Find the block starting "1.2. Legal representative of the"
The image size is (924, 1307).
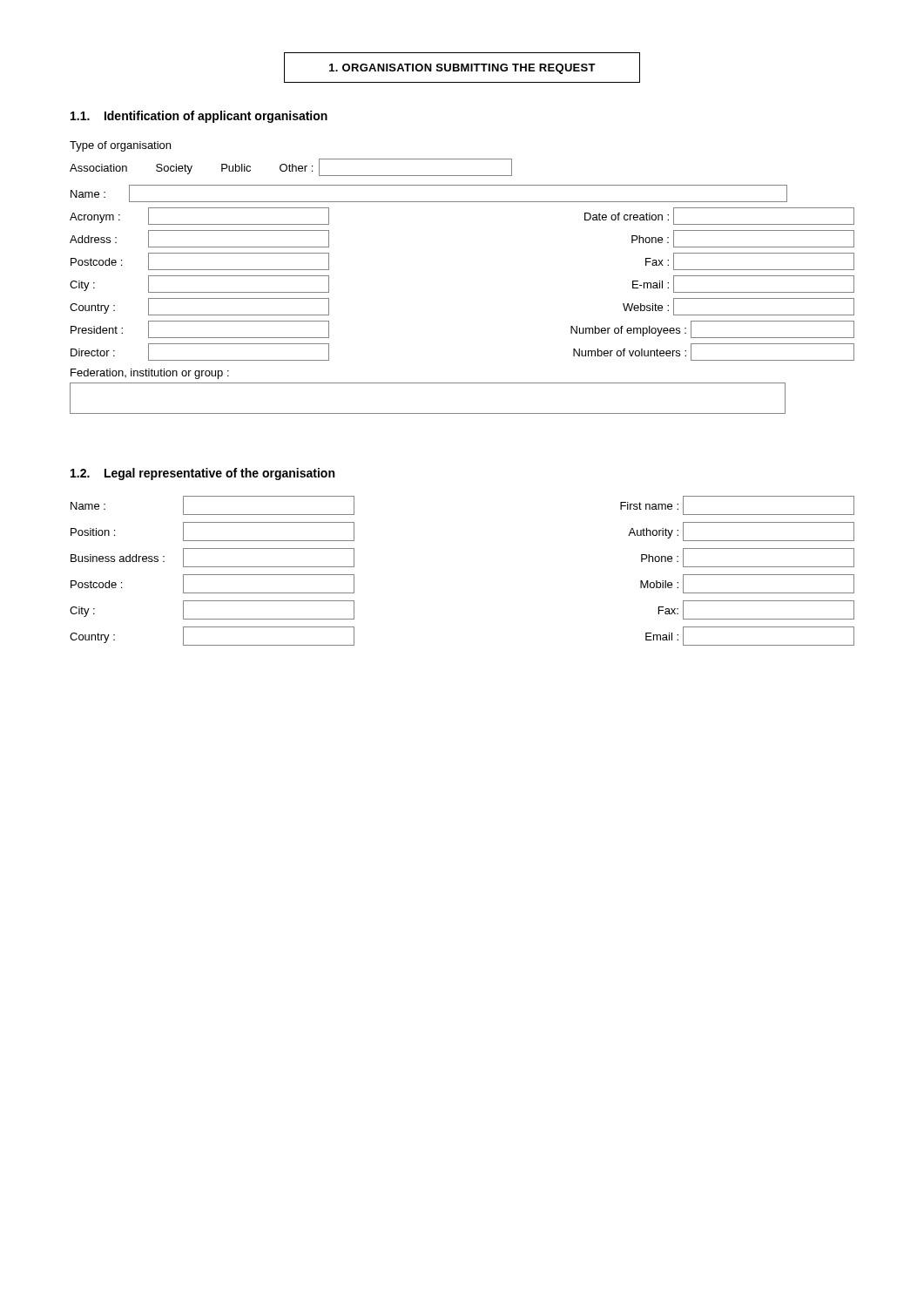pyautogui.click(x=202, y=473)
